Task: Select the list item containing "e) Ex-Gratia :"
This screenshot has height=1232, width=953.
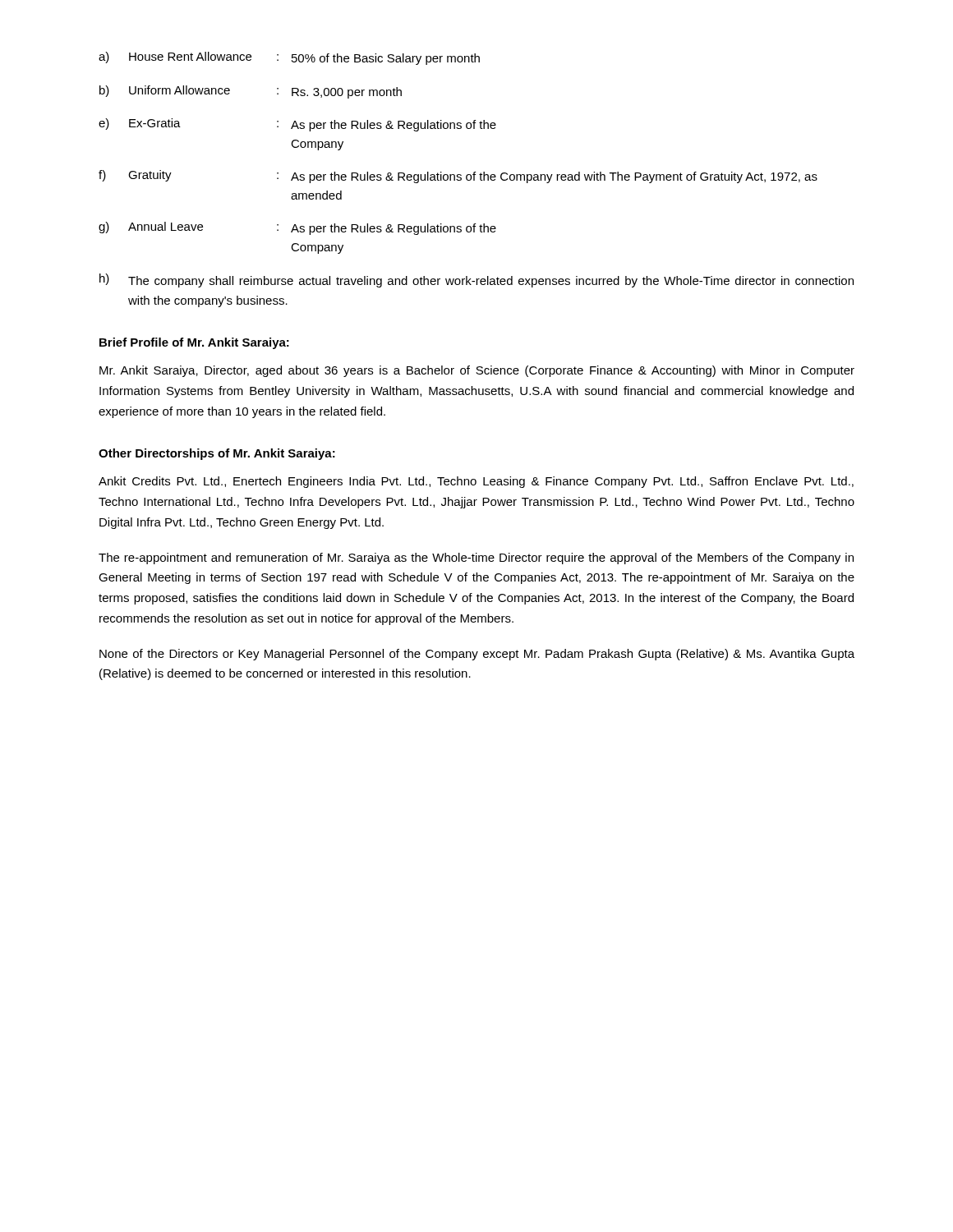Action: tap(476, 134)
